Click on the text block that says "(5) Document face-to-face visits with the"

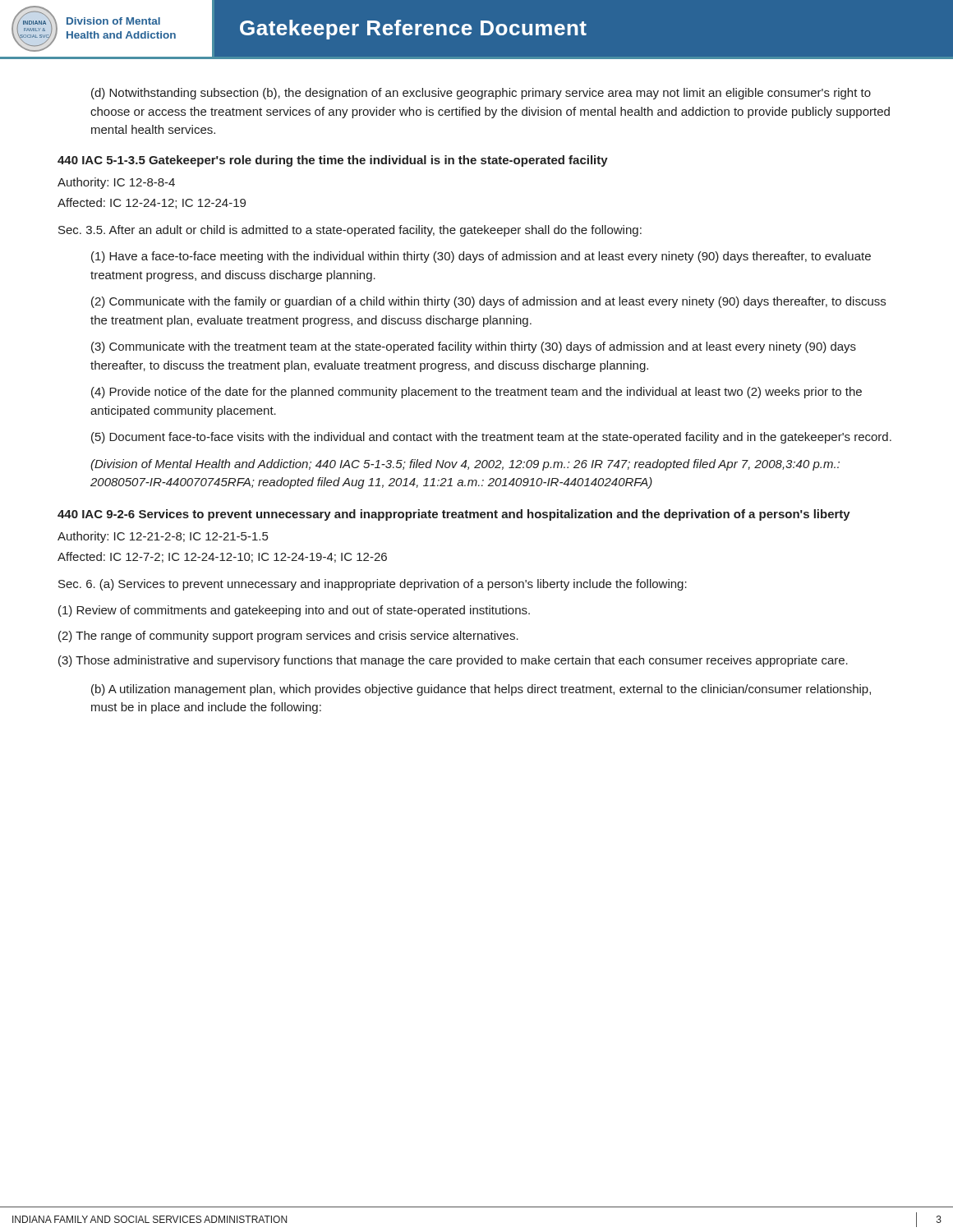tap(491, 437)
